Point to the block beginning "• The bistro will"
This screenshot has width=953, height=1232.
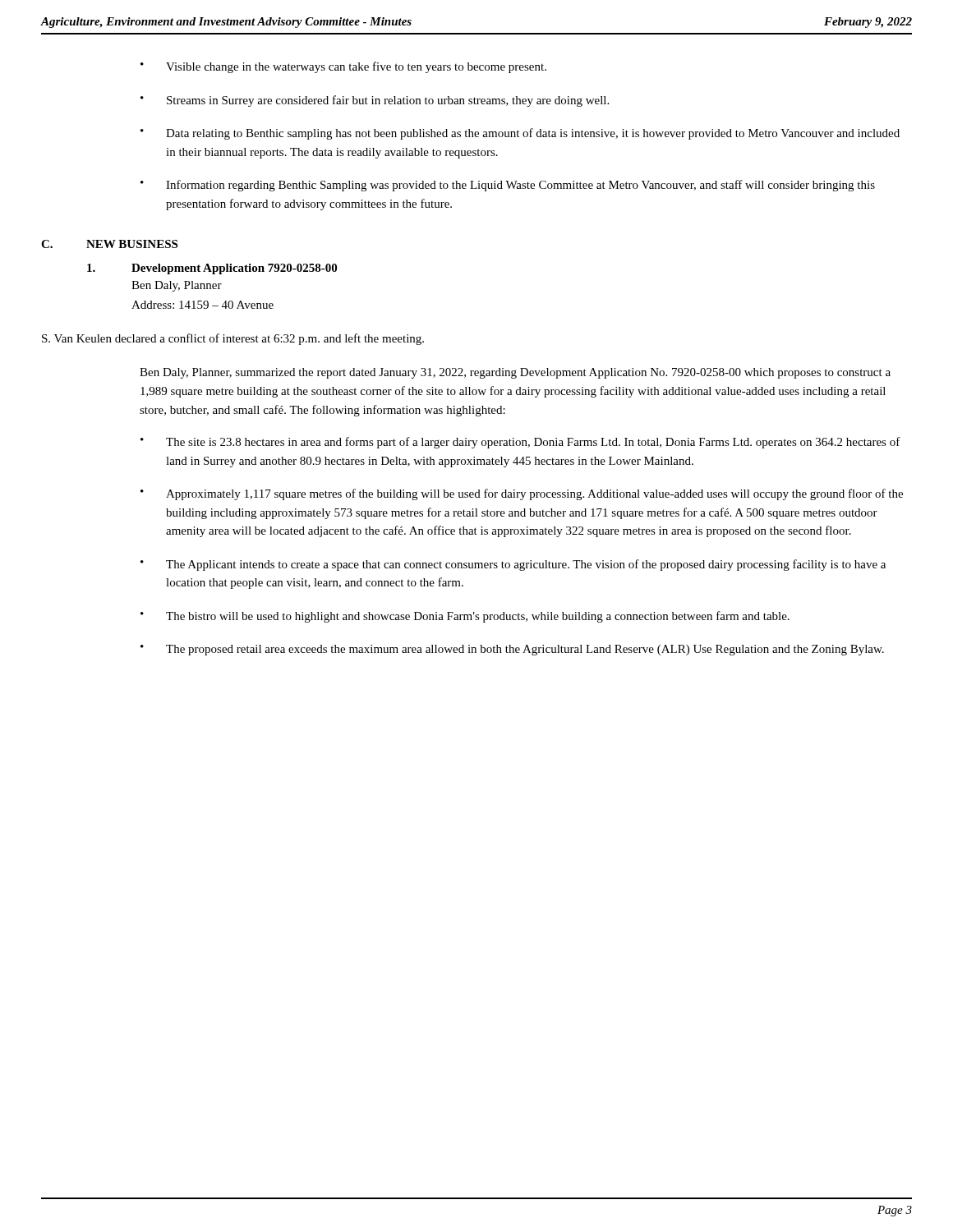pyautogui.click(x=526, y=616)
